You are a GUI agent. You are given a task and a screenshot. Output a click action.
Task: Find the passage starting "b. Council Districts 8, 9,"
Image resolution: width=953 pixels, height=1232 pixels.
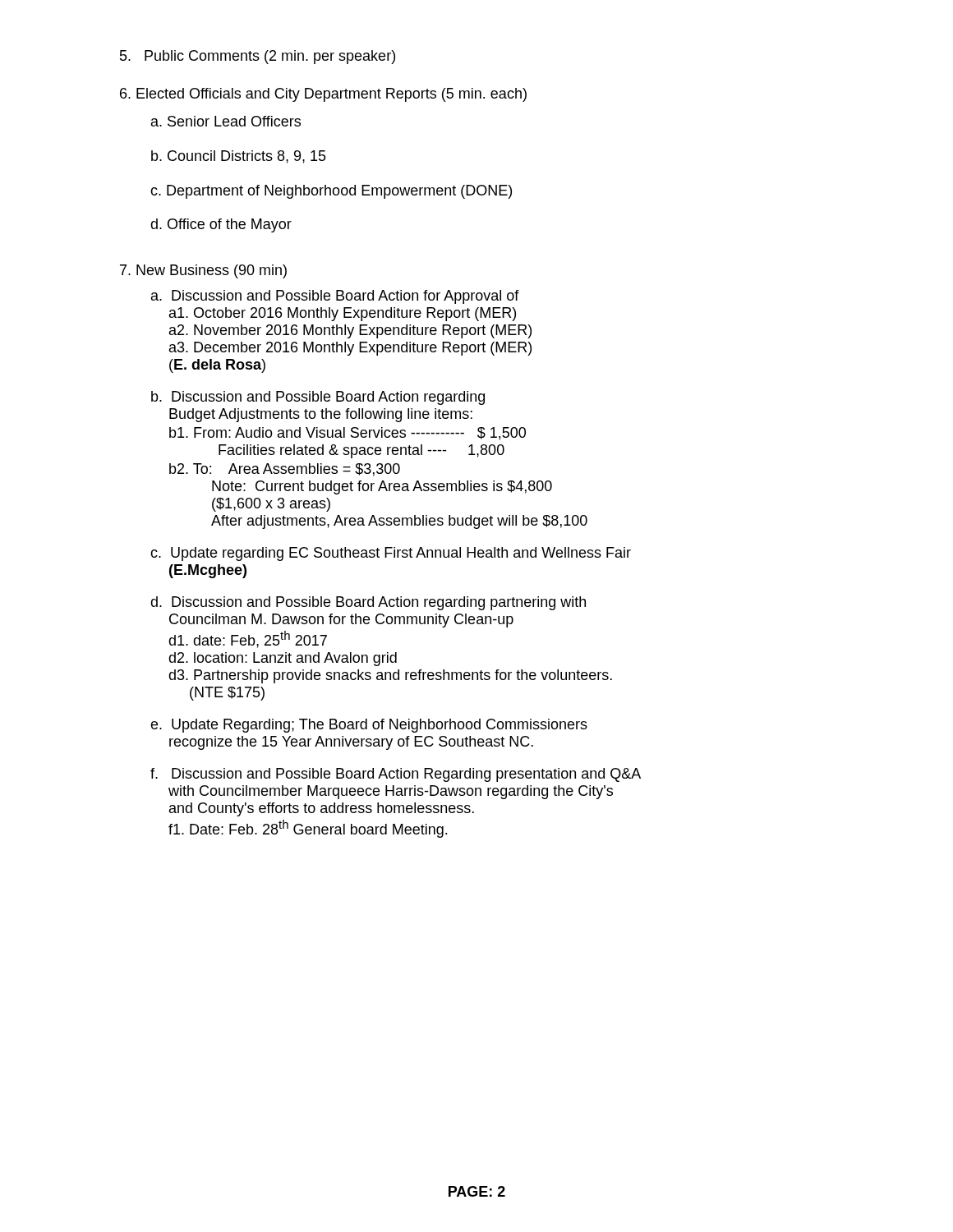pos(238,156)
